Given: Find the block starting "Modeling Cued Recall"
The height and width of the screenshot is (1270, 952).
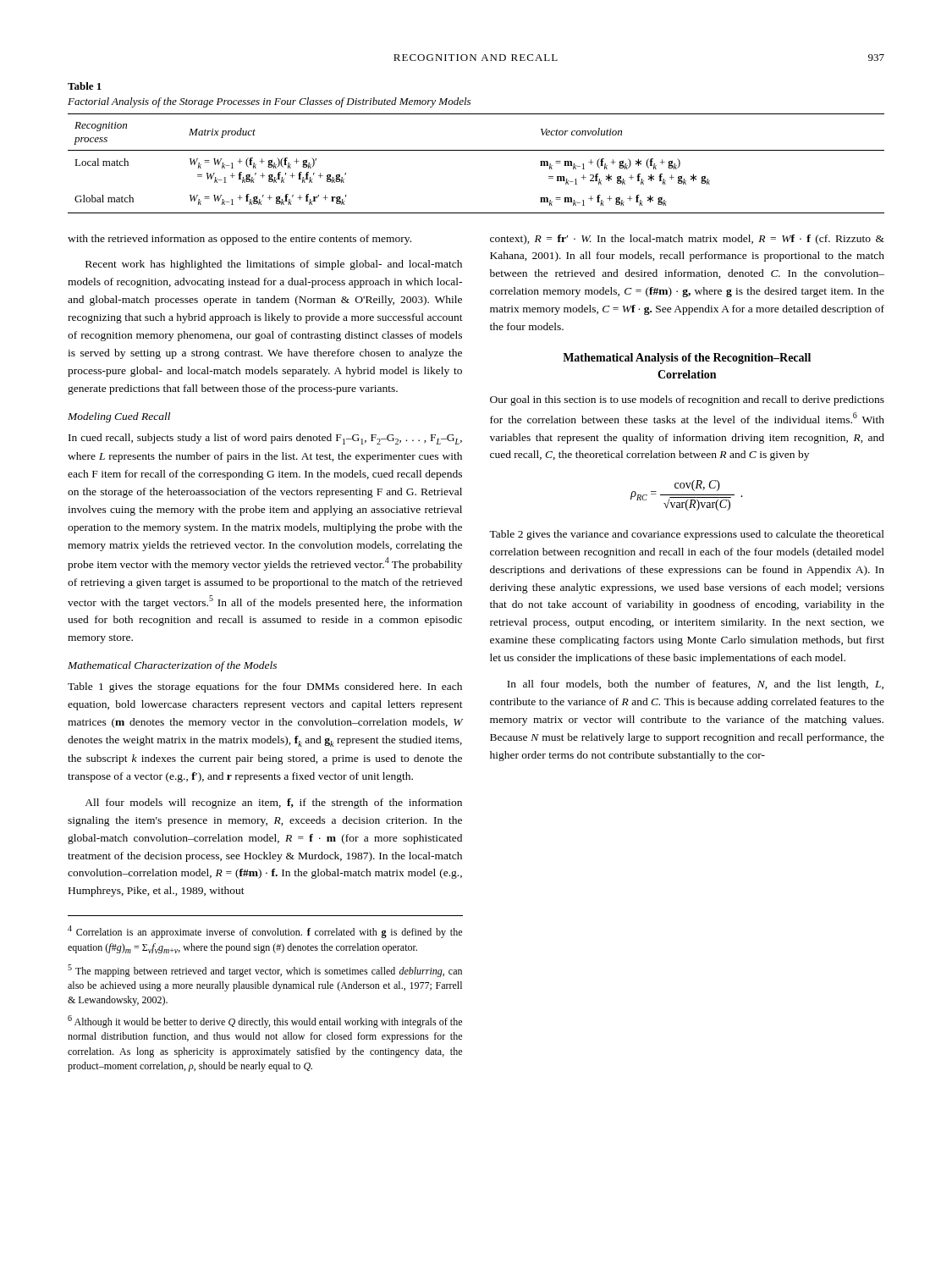Looking at the screenshot, I should point(119,416).
